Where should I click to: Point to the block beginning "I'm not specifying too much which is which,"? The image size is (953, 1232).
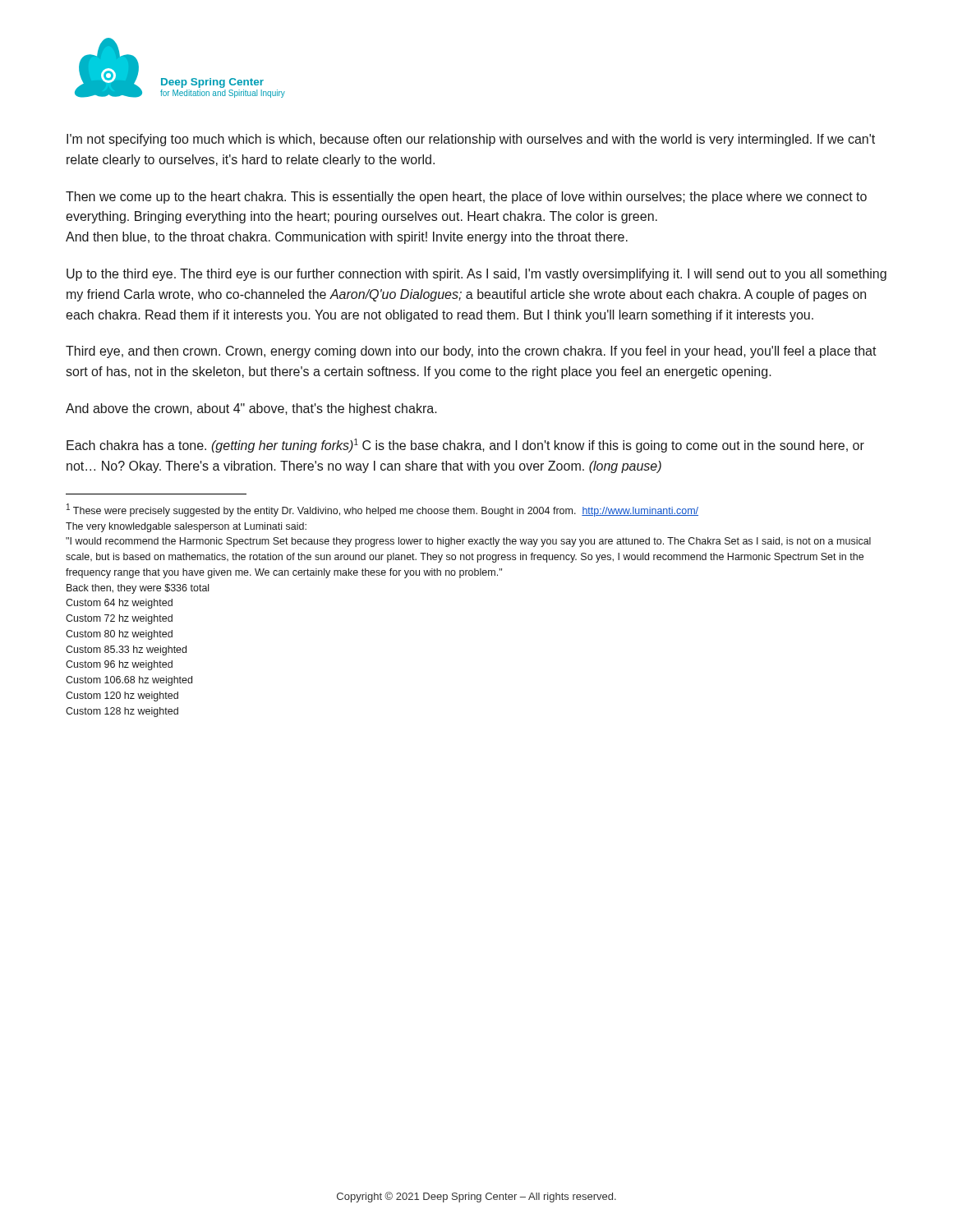[x=470, y=149]
